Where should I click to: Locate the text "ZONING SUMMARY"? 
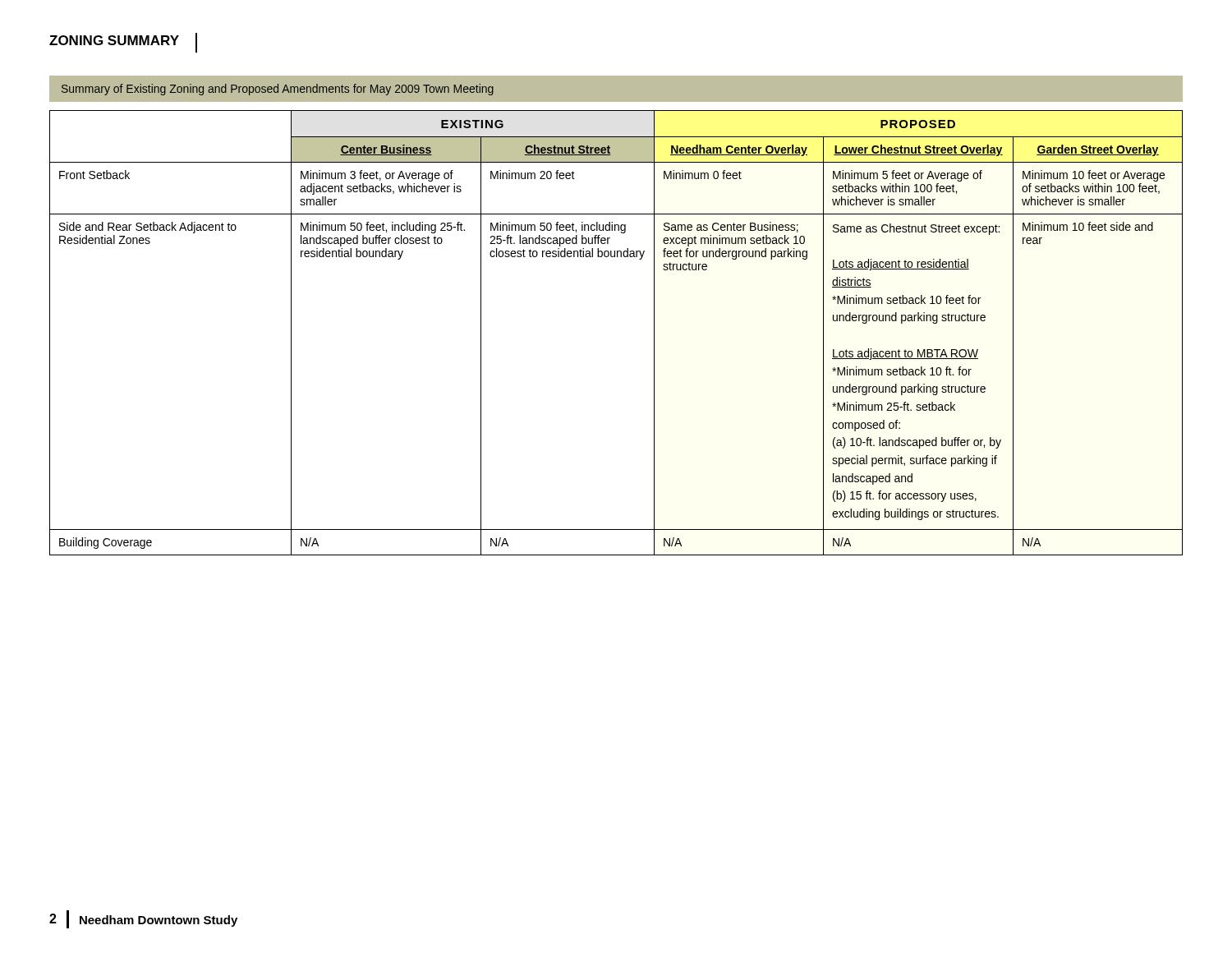pos(123,43)
